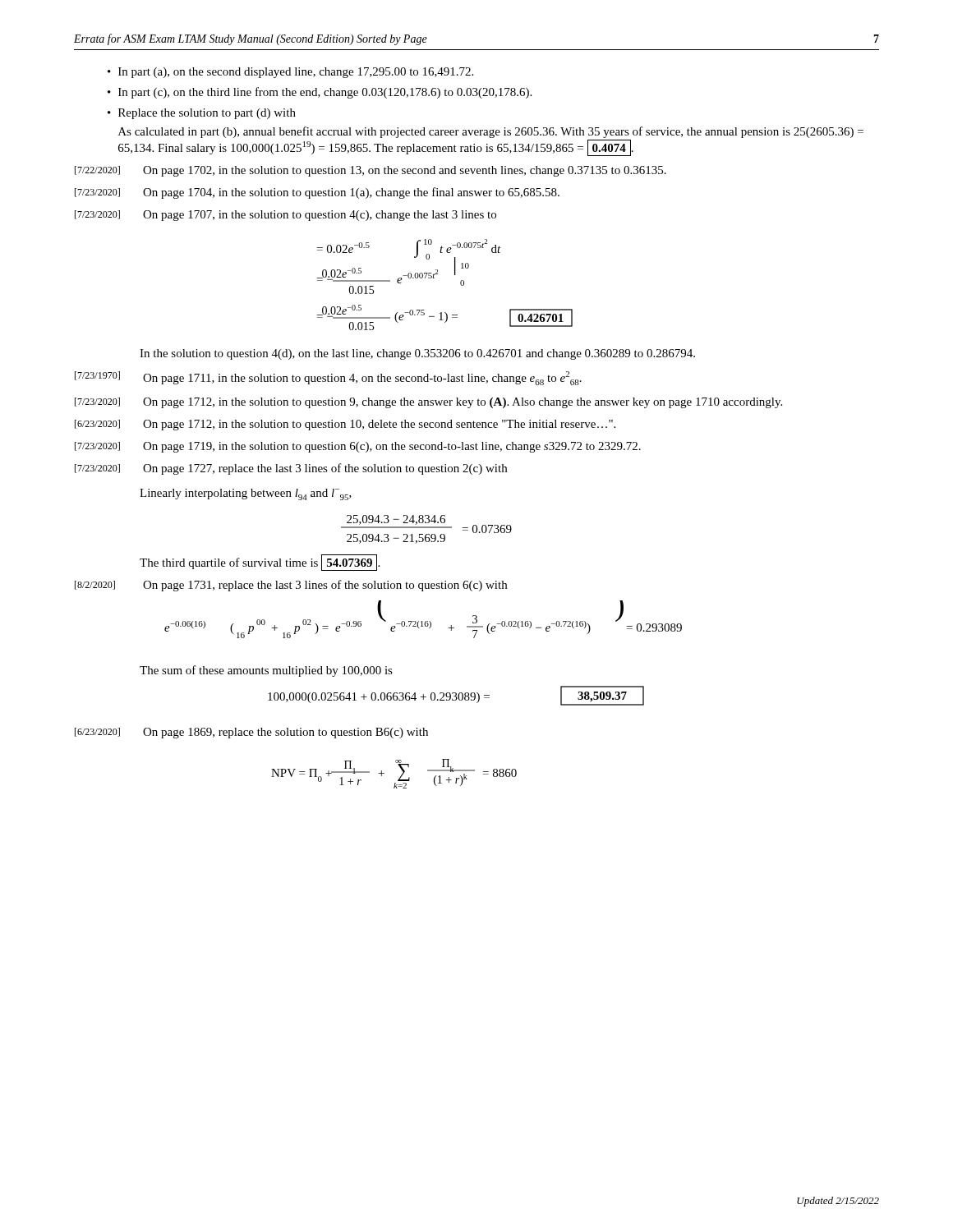
Task: Find the text block containing "In the solution to"
Action: (418, 353)
